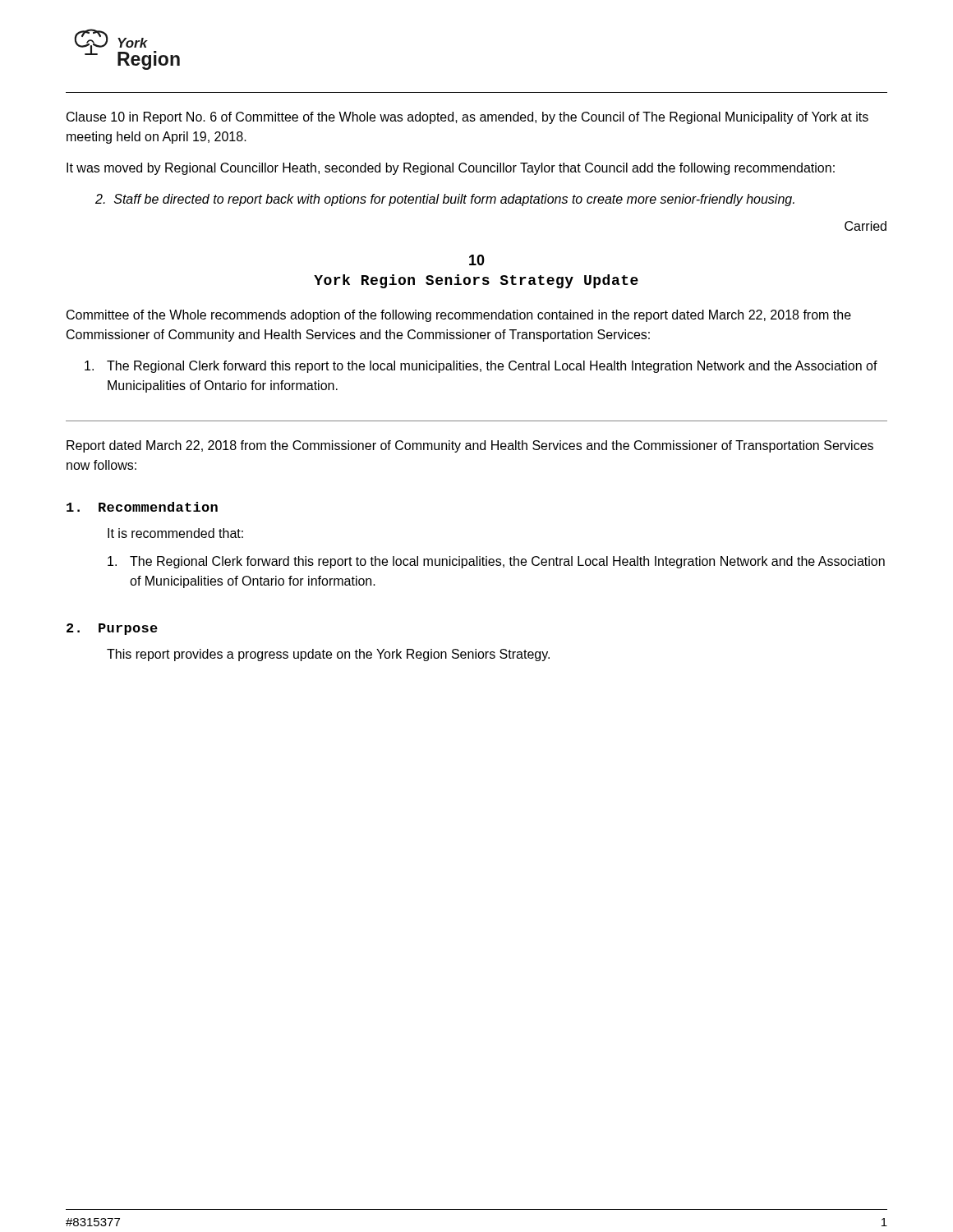Click a logo
The width and height of the screenshot is (953, 1232).
476,46
